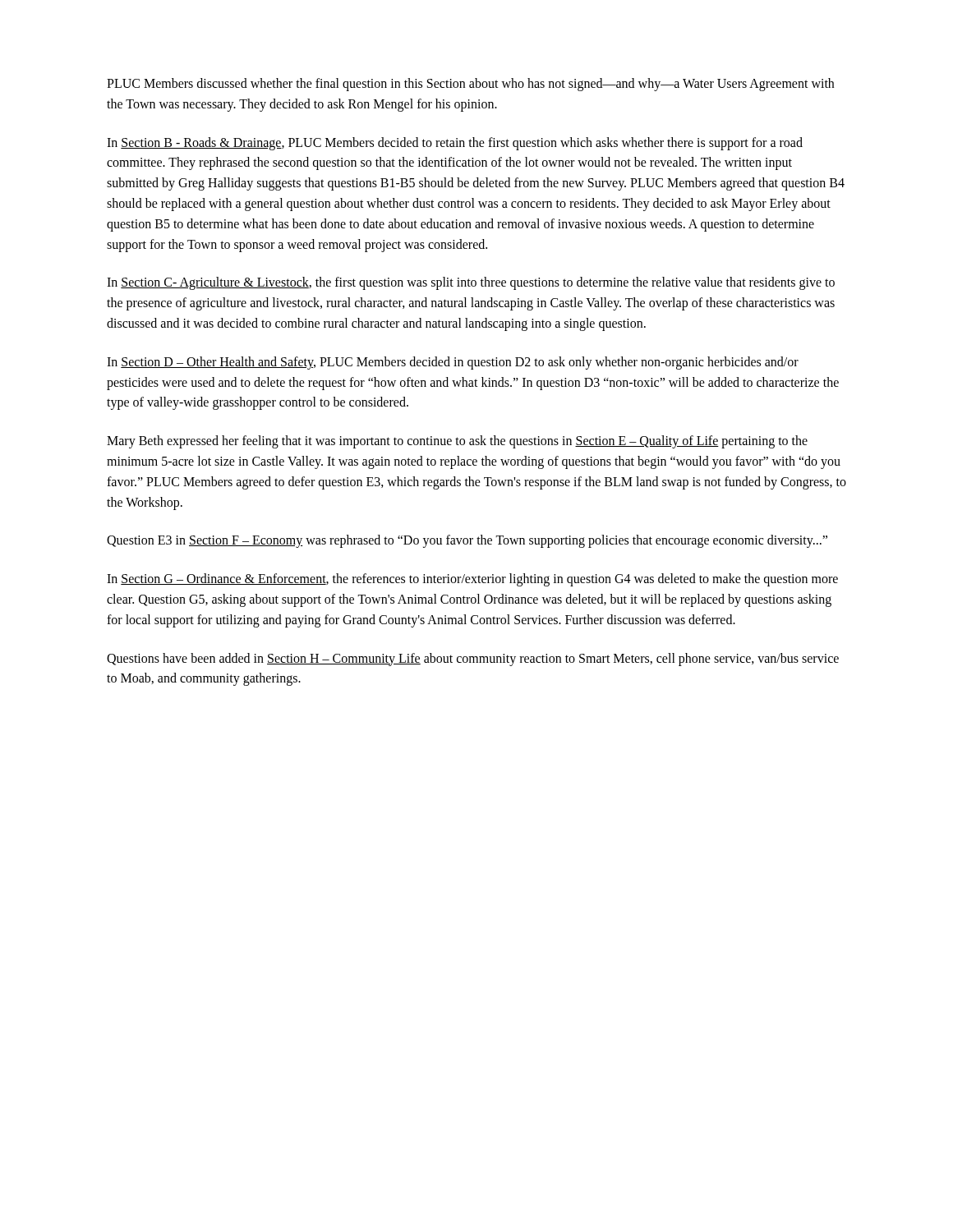Locate the text block with the text "Question E3 in Section F –"
953x1232 pixels.
point(467,540)
